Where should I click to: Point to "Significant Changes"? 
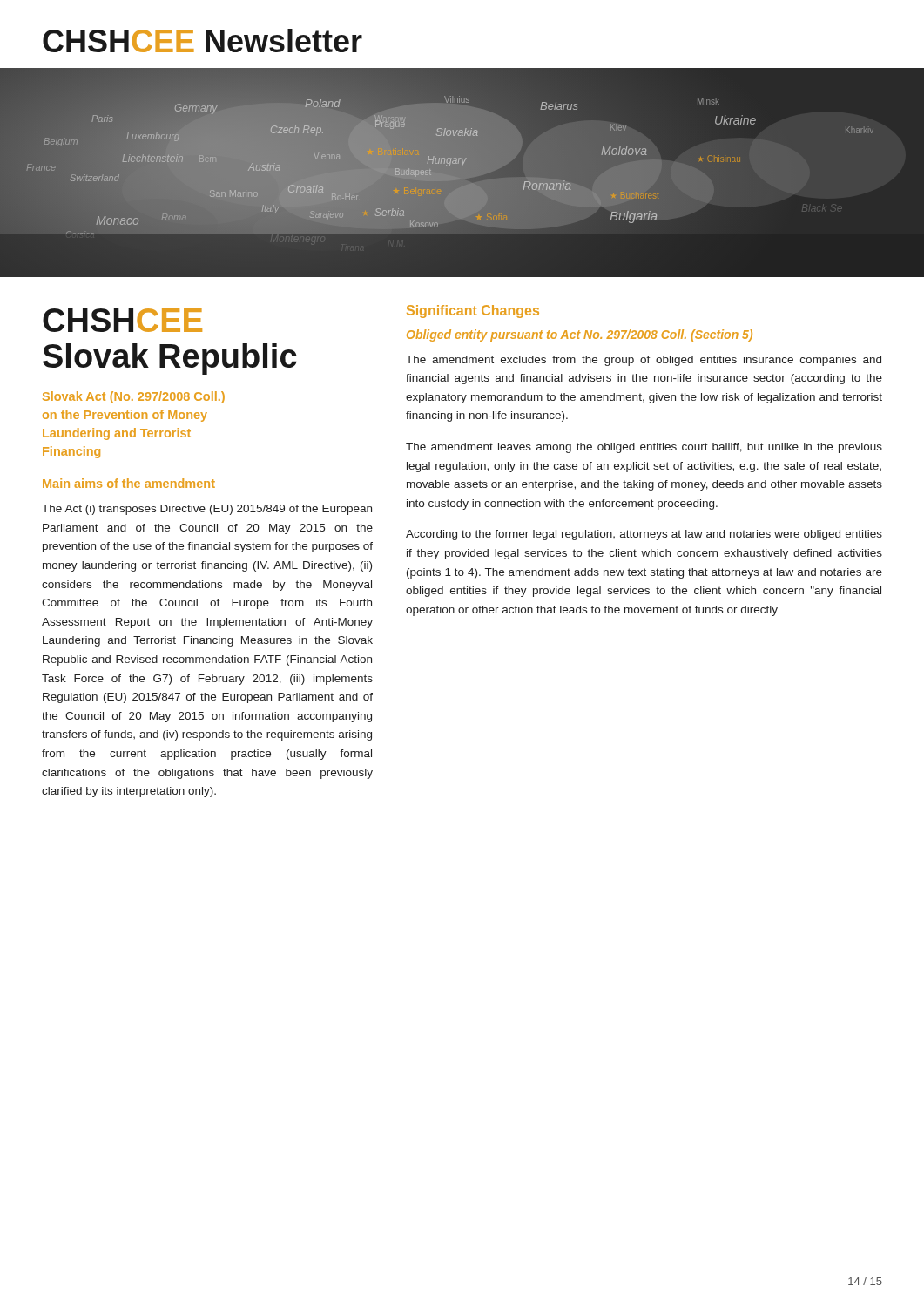pos(473,310)
